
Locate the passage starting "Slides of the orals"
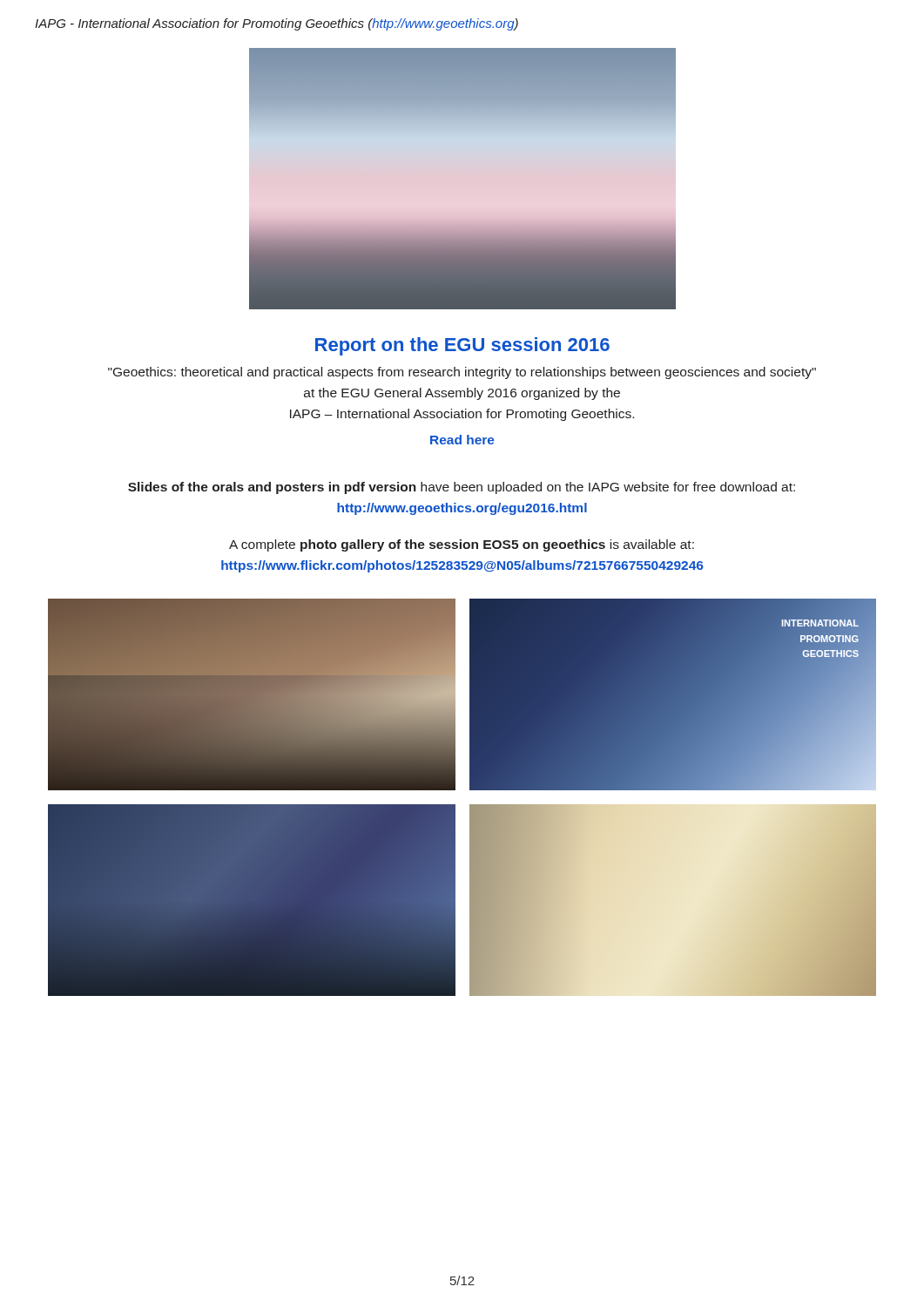click(462, 497)
